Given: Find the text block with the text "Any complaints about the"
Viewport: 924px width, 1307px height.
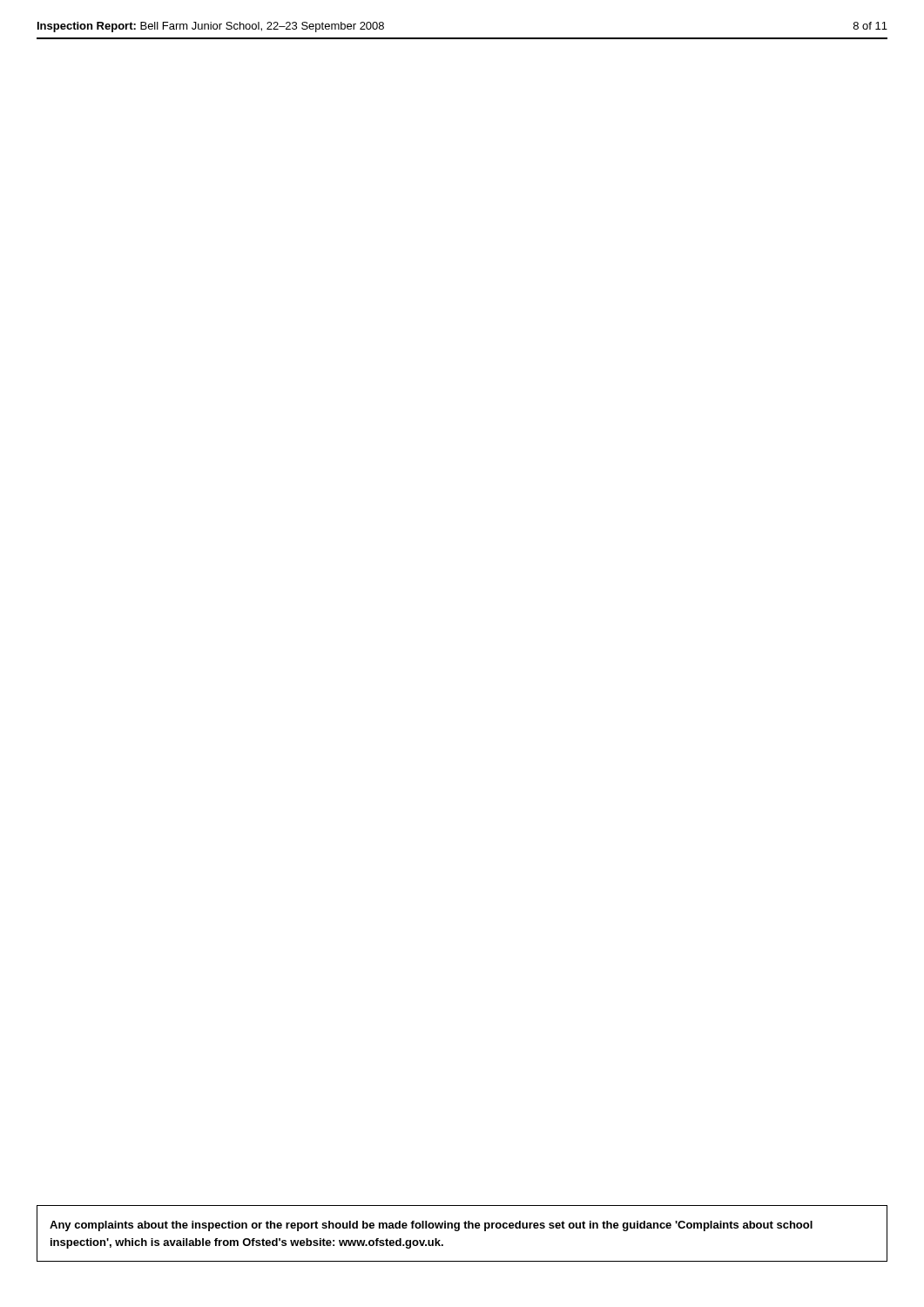Looking at the screenshot, I should [431, 1233].
